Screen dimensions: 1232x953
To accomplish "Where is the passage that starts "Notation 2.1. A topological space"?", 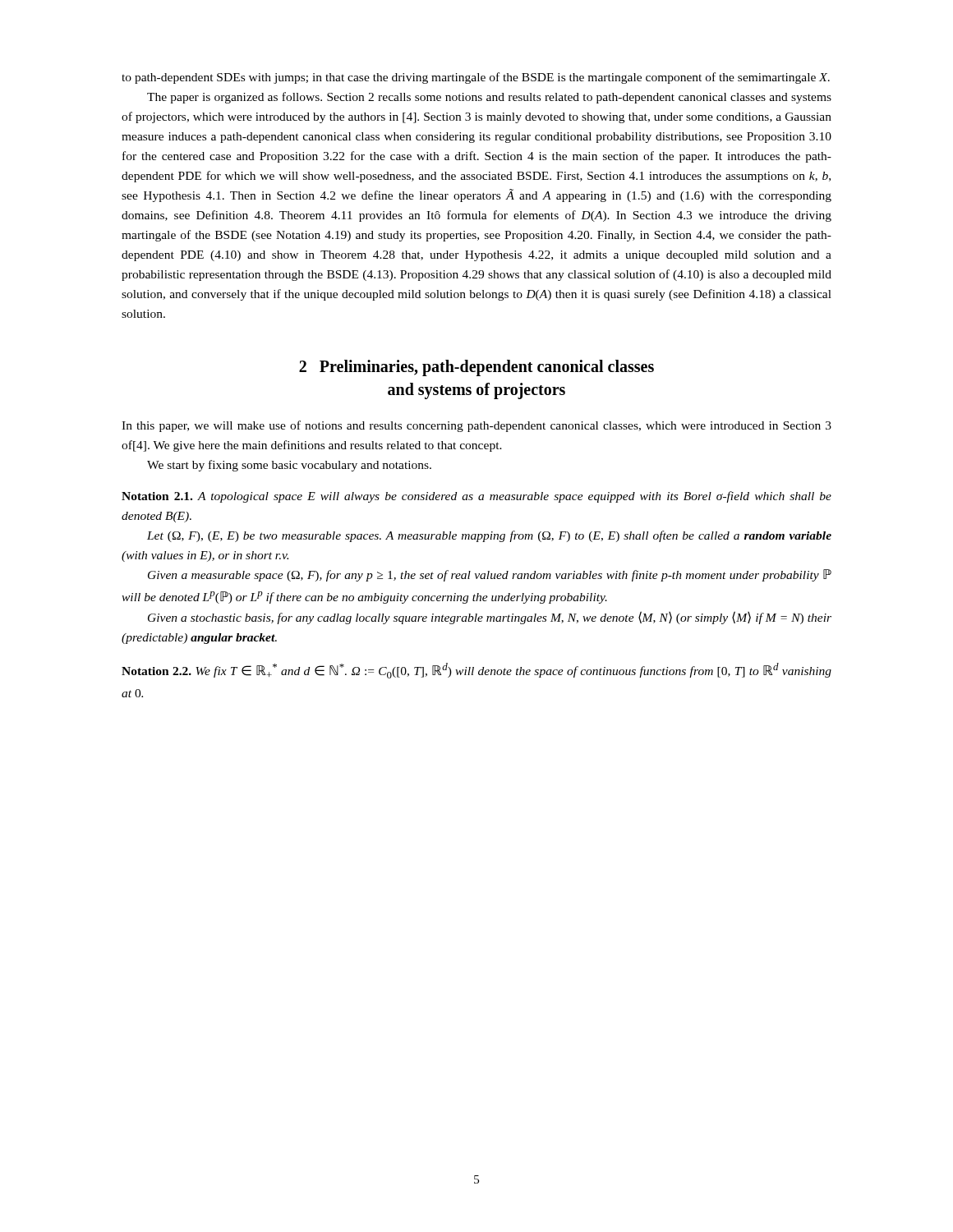I will click(476, 567).
